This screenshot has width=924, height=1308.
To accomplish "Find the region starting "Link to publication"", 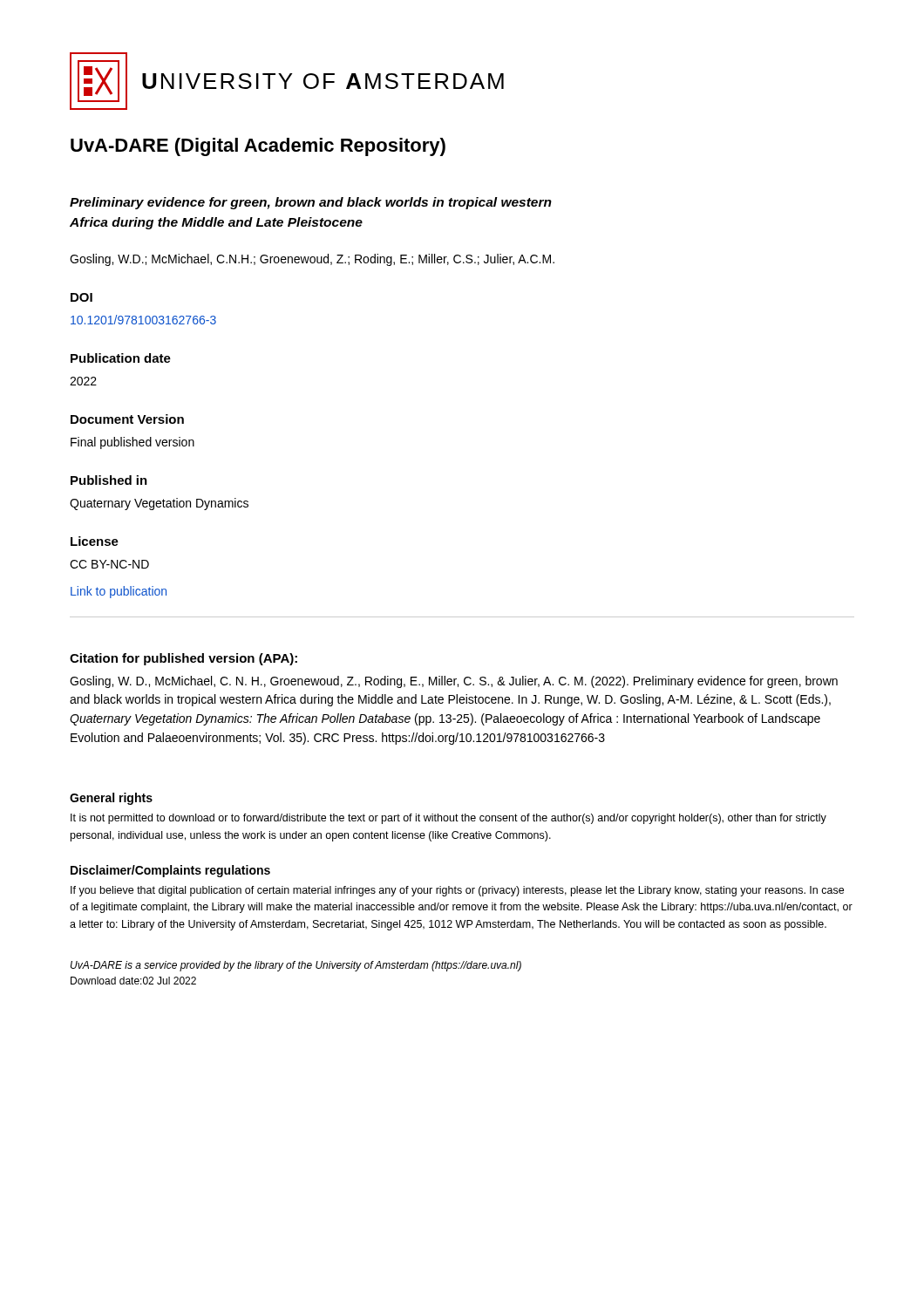I will pyautogui.click(x=119, y=591).
